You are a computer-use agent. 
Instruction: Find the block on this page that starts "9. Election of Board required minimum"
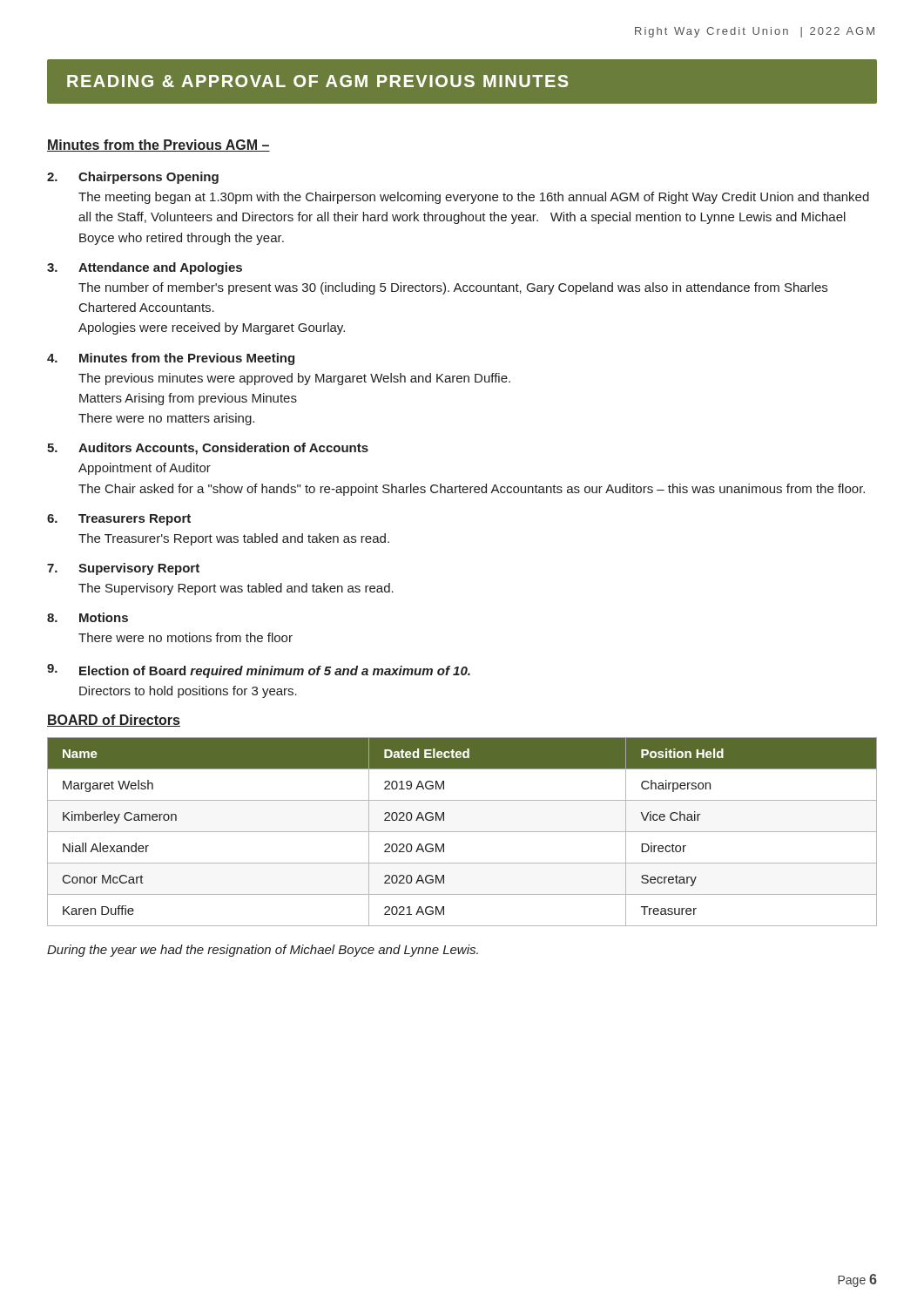tap(462, 680)
